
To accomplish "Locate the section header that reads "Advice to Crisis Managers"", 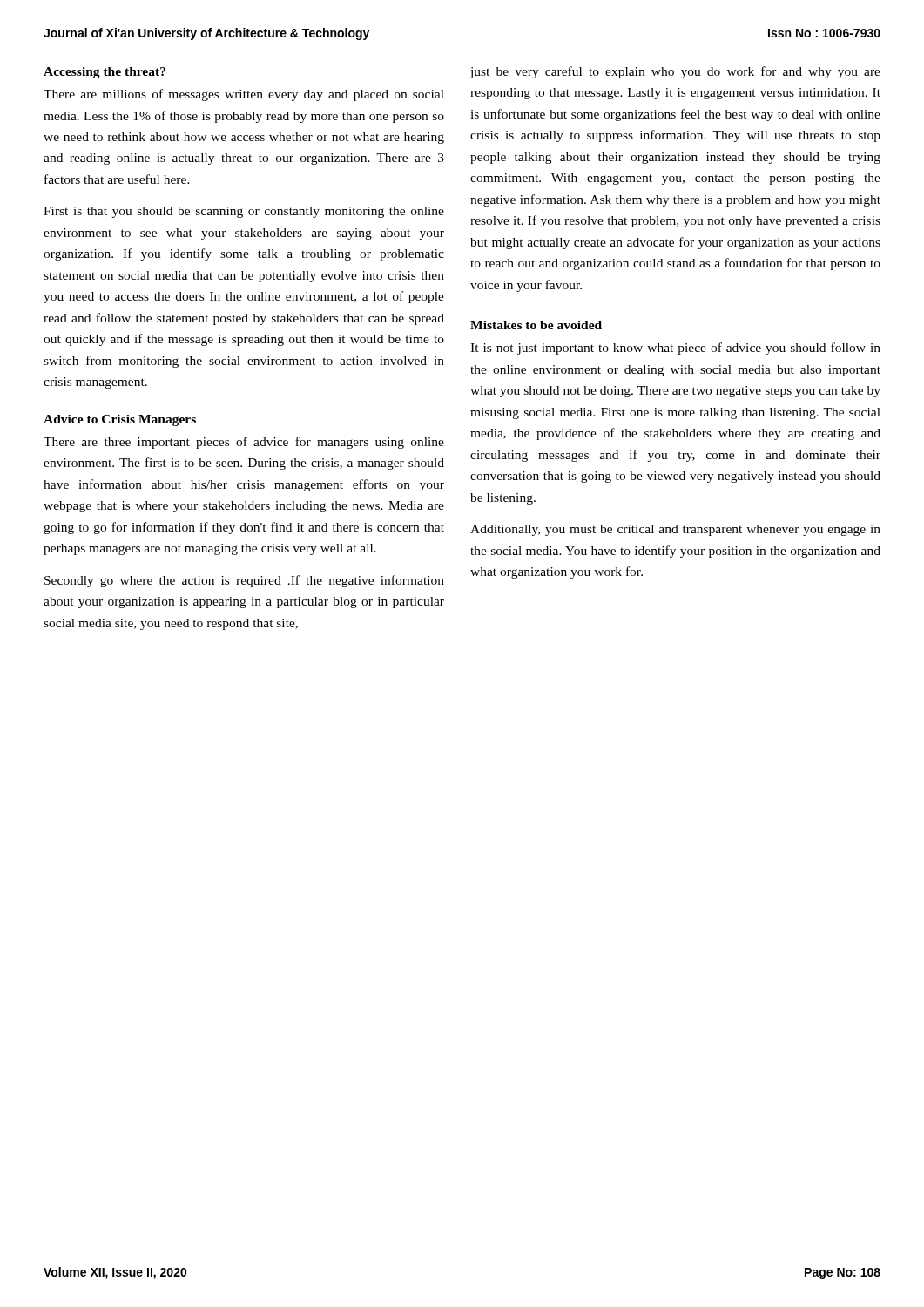I will click(x=120, y=419).
